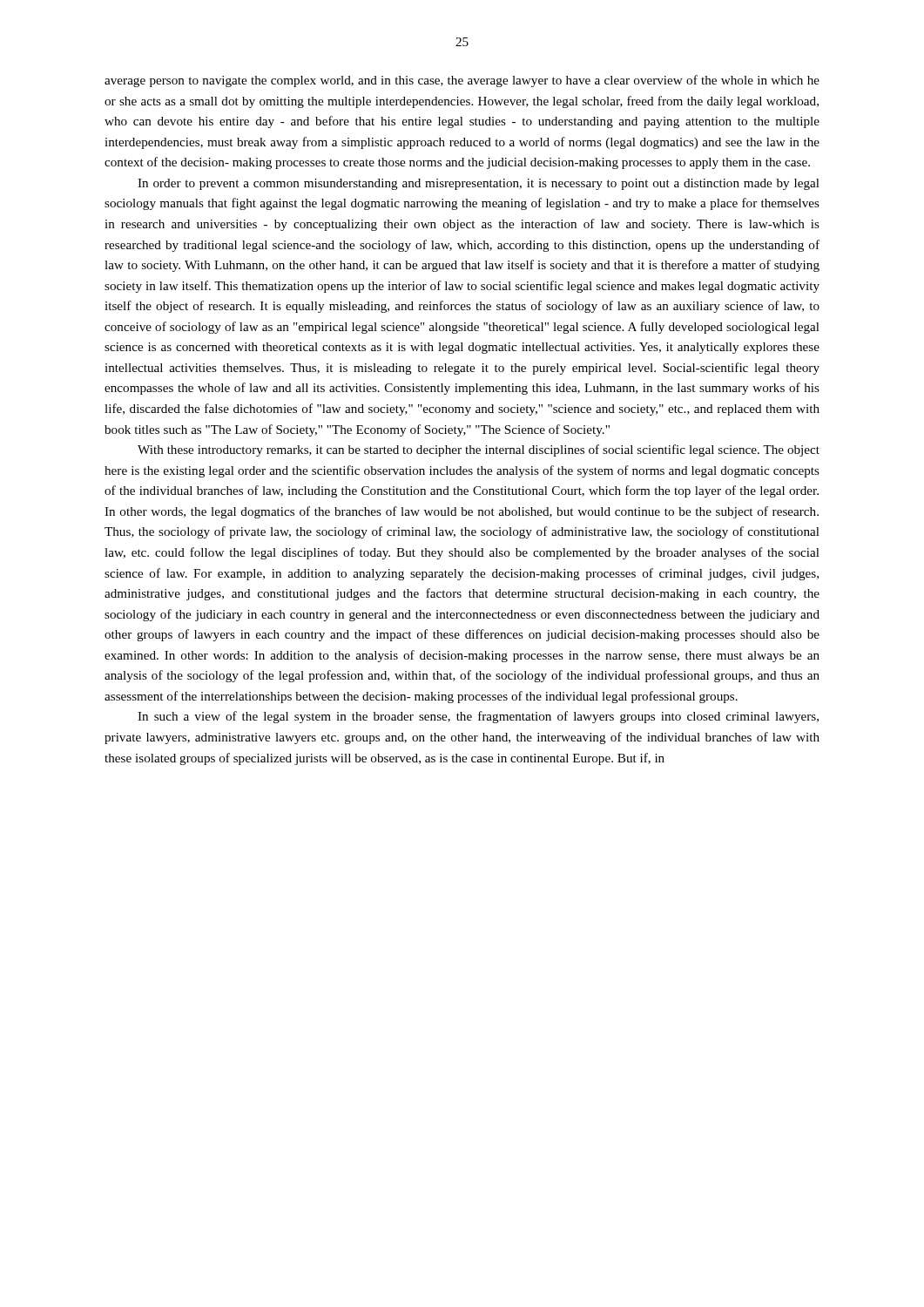This screenshot has width=924, height=1307.
Task: Click the passage that begins "In such a view of the legal"
Action: click(462, 737)
